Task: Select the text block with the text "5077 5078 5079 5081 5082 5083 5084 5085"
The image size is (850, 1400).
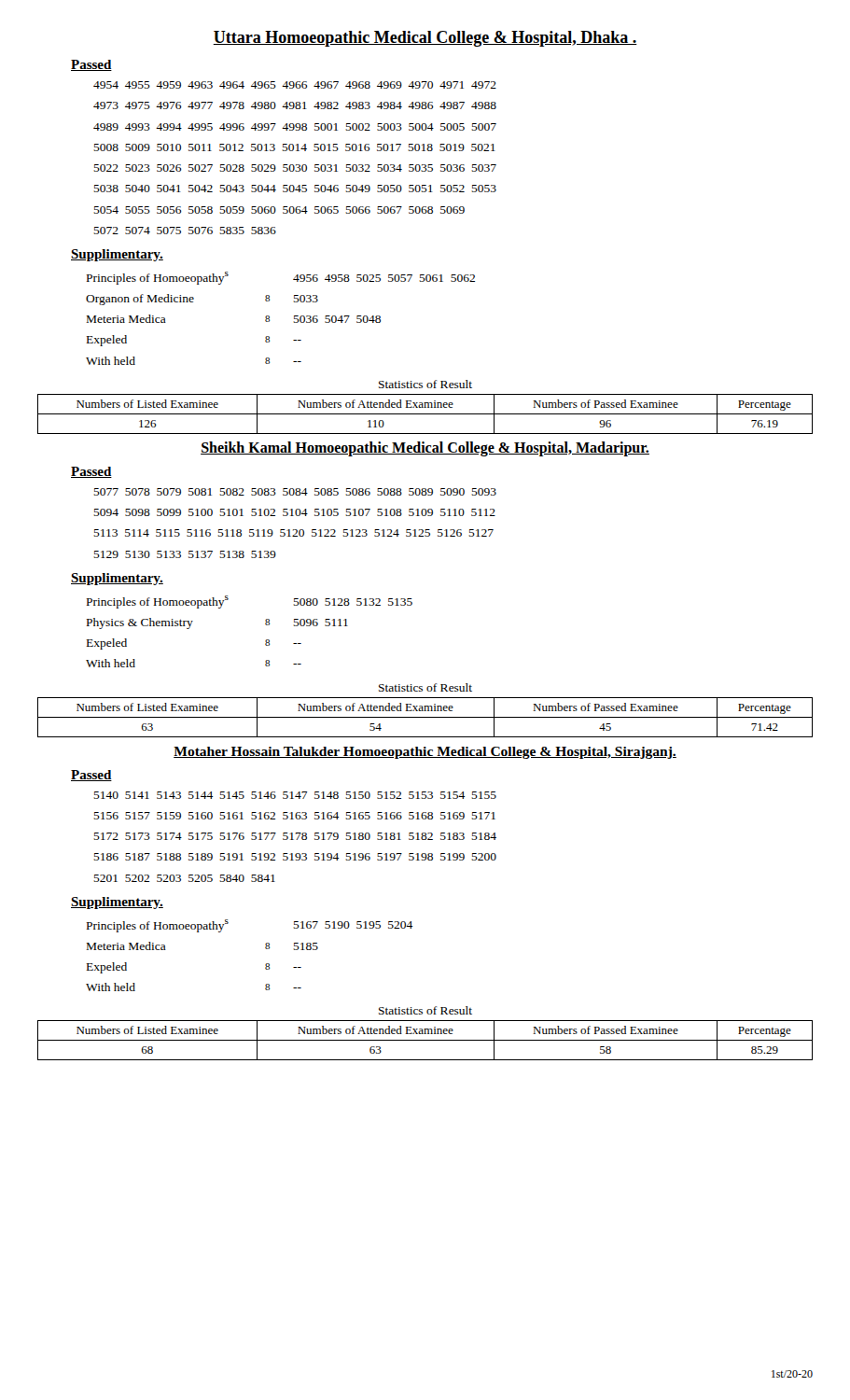Action: [x=453, y=523]
